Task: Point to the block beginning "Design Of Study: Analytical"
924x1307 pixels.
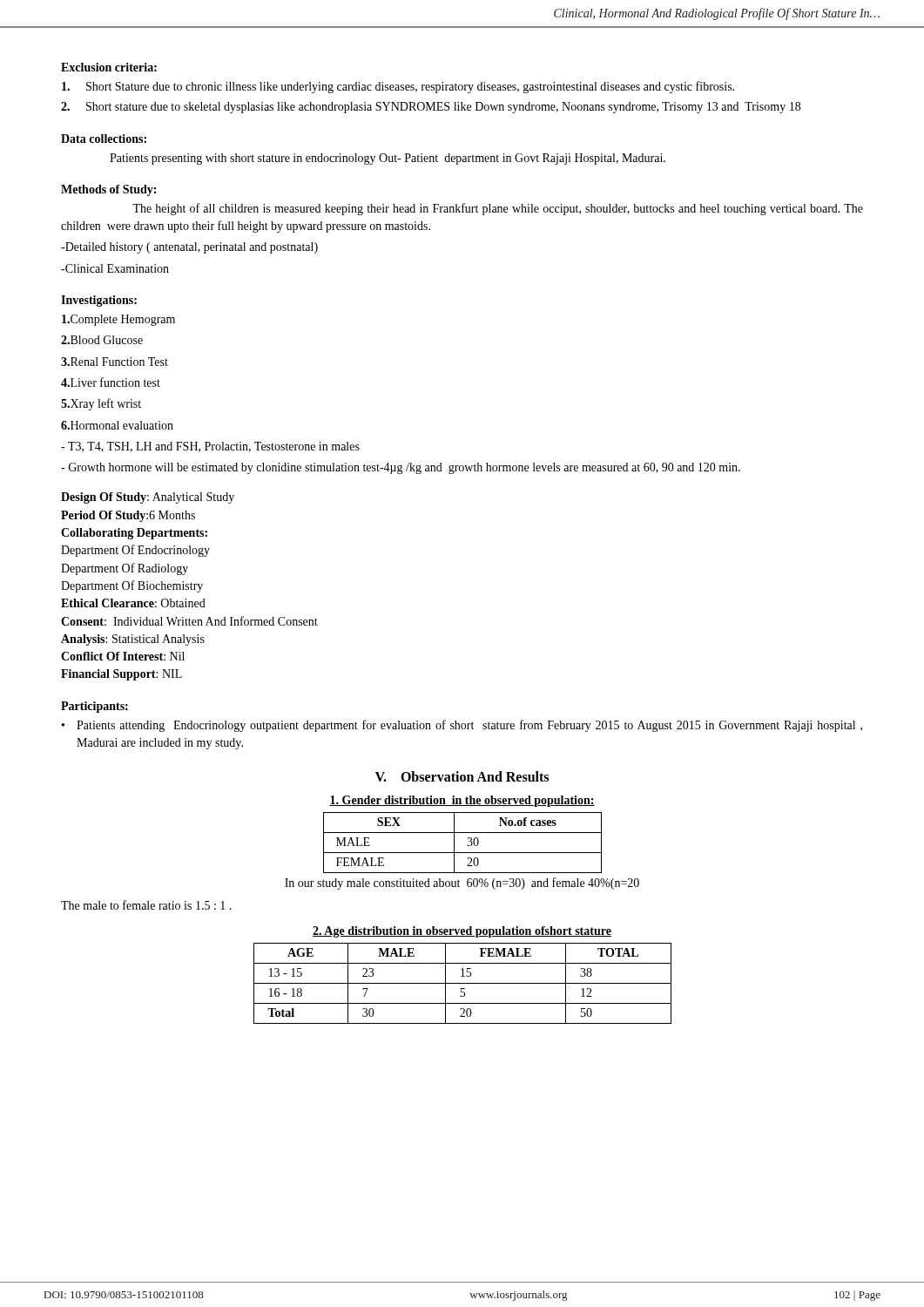Action: 189,586
